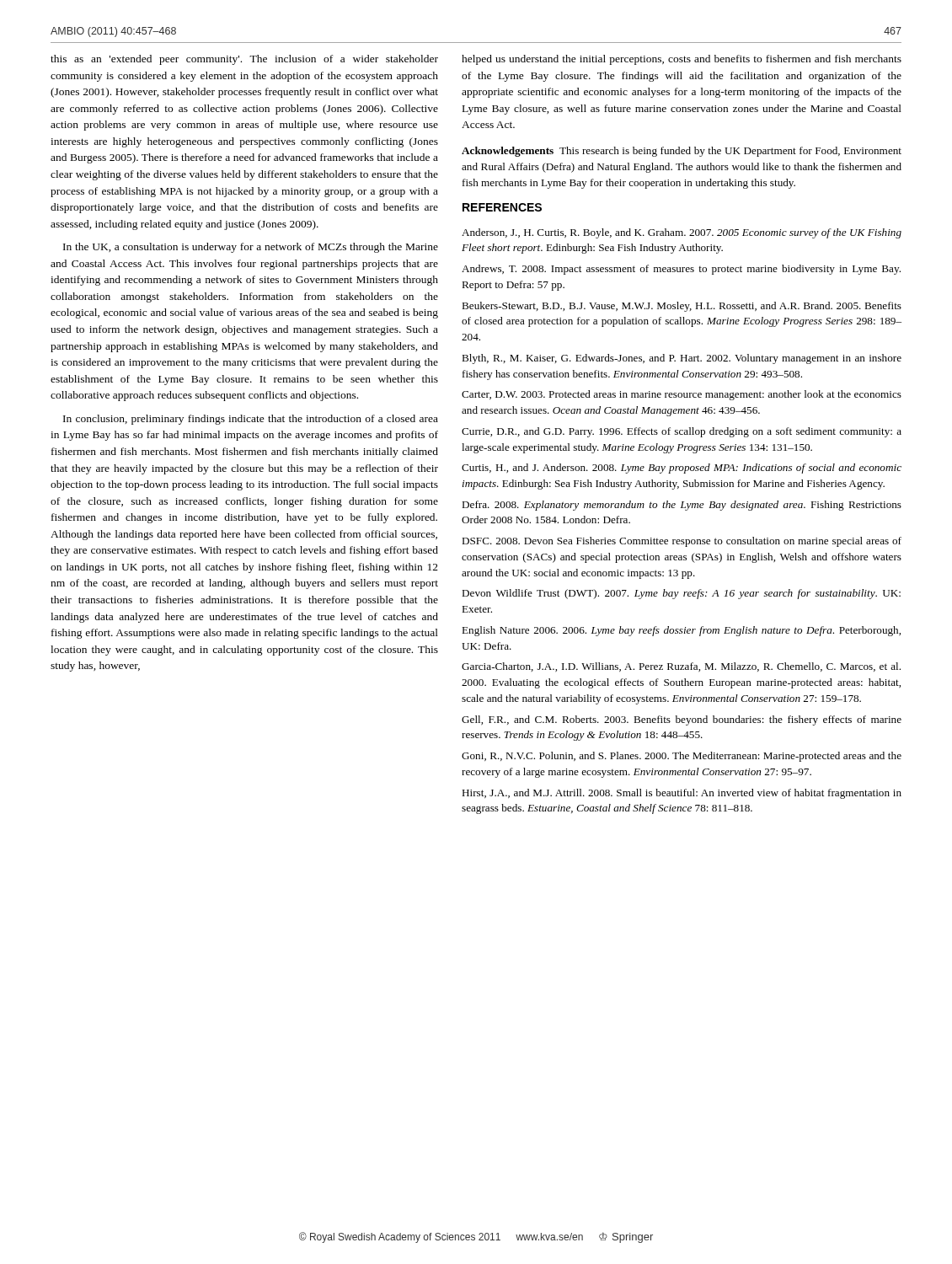Viewport: 952px width, 1264px height.
Task: Find the list item containing "Andrews, T. 2008. Impact assessment of"
Action: click(682, 276)
